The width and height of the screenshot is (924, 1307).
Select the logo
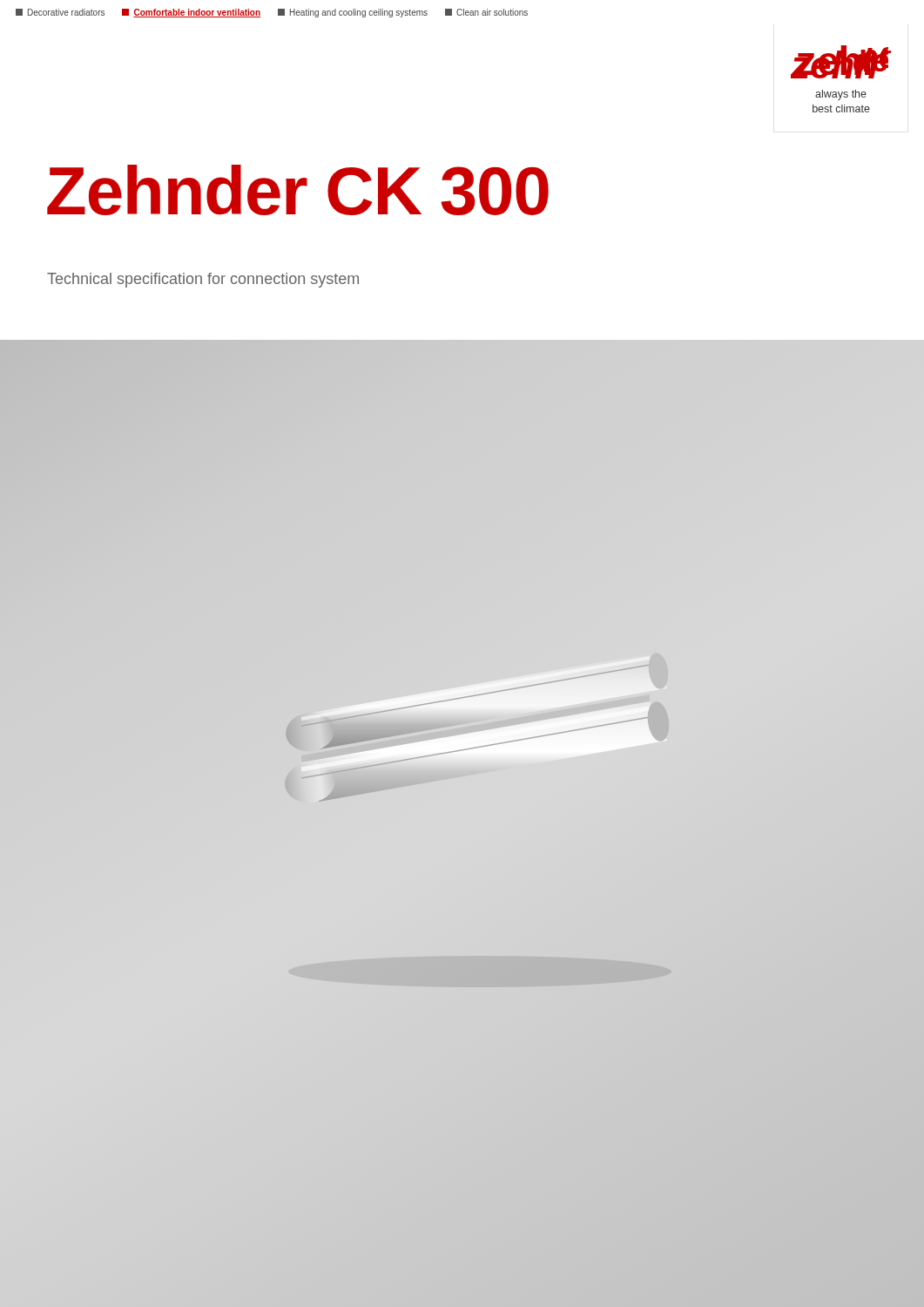click(841, 76)
